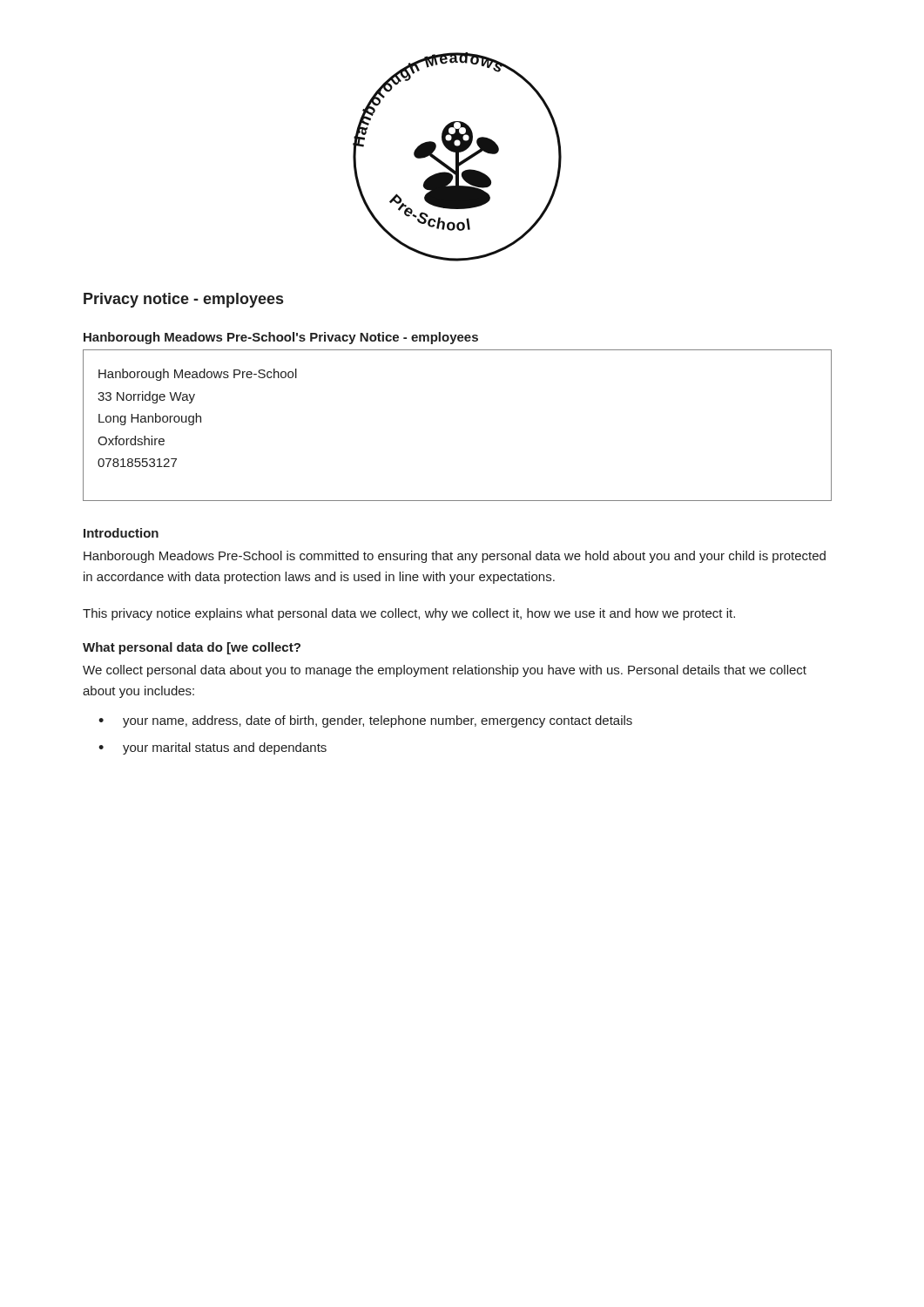Locate the text block that says "Hanborough Meadows Pre-School is committed to"
The width and height of the screenshot is (924, 1307).
[x=455, y=565]
